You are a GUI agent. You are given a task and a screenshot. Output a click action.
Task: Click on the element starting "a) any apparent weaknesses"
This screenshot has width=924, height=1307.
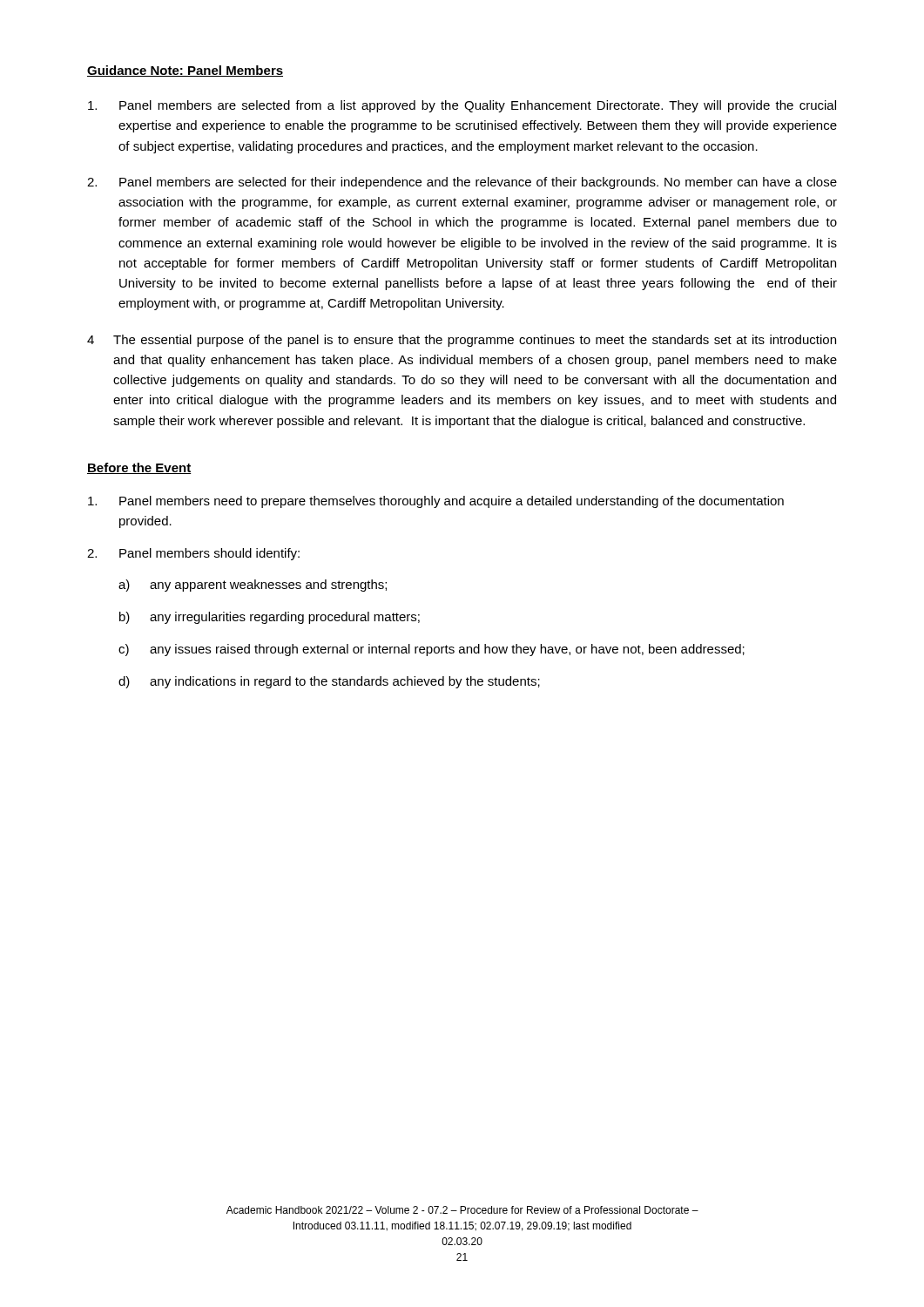click(253, 586)
